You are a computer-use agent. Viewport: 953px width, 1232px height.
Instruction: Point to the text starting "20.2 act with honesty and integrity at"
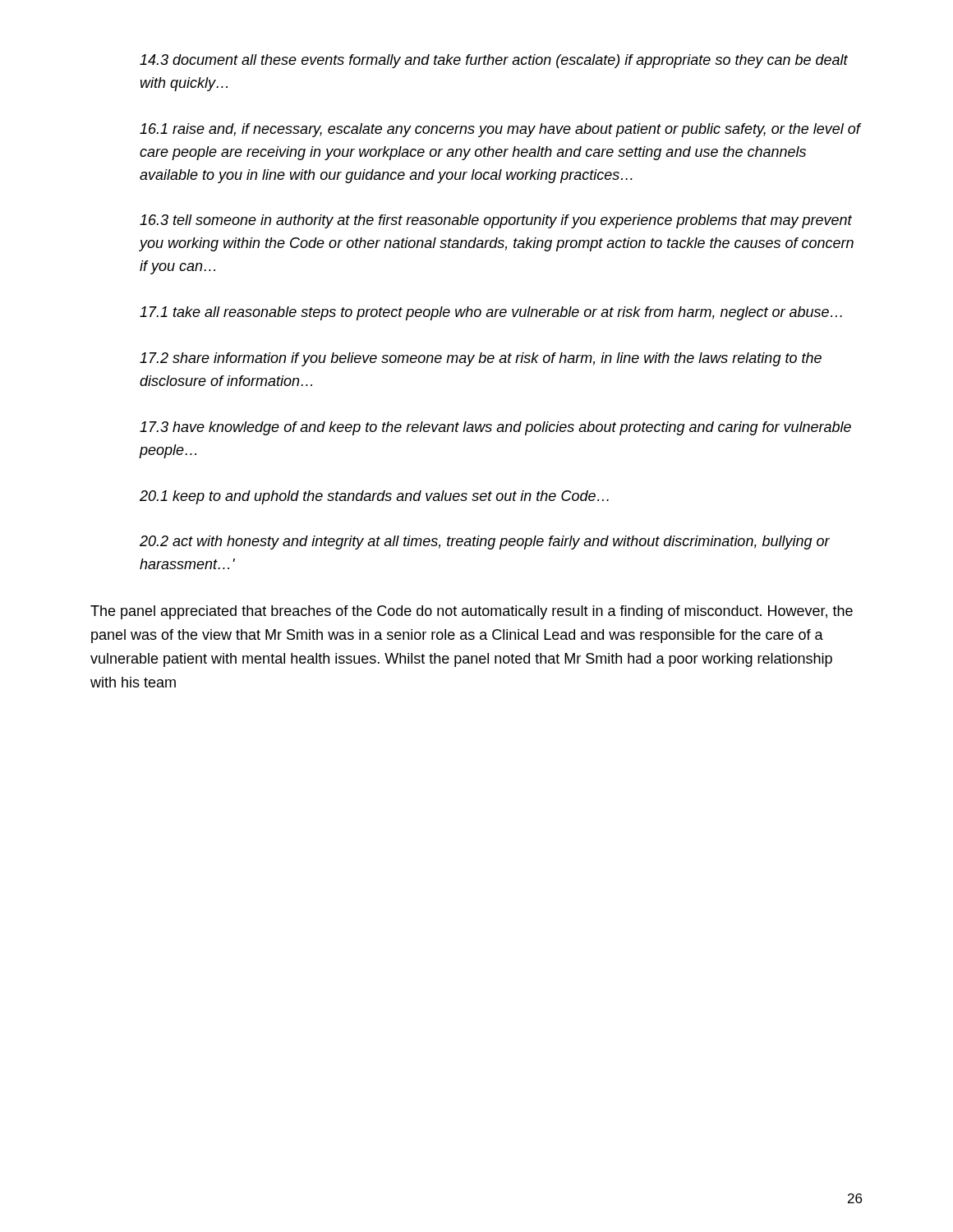485,553
